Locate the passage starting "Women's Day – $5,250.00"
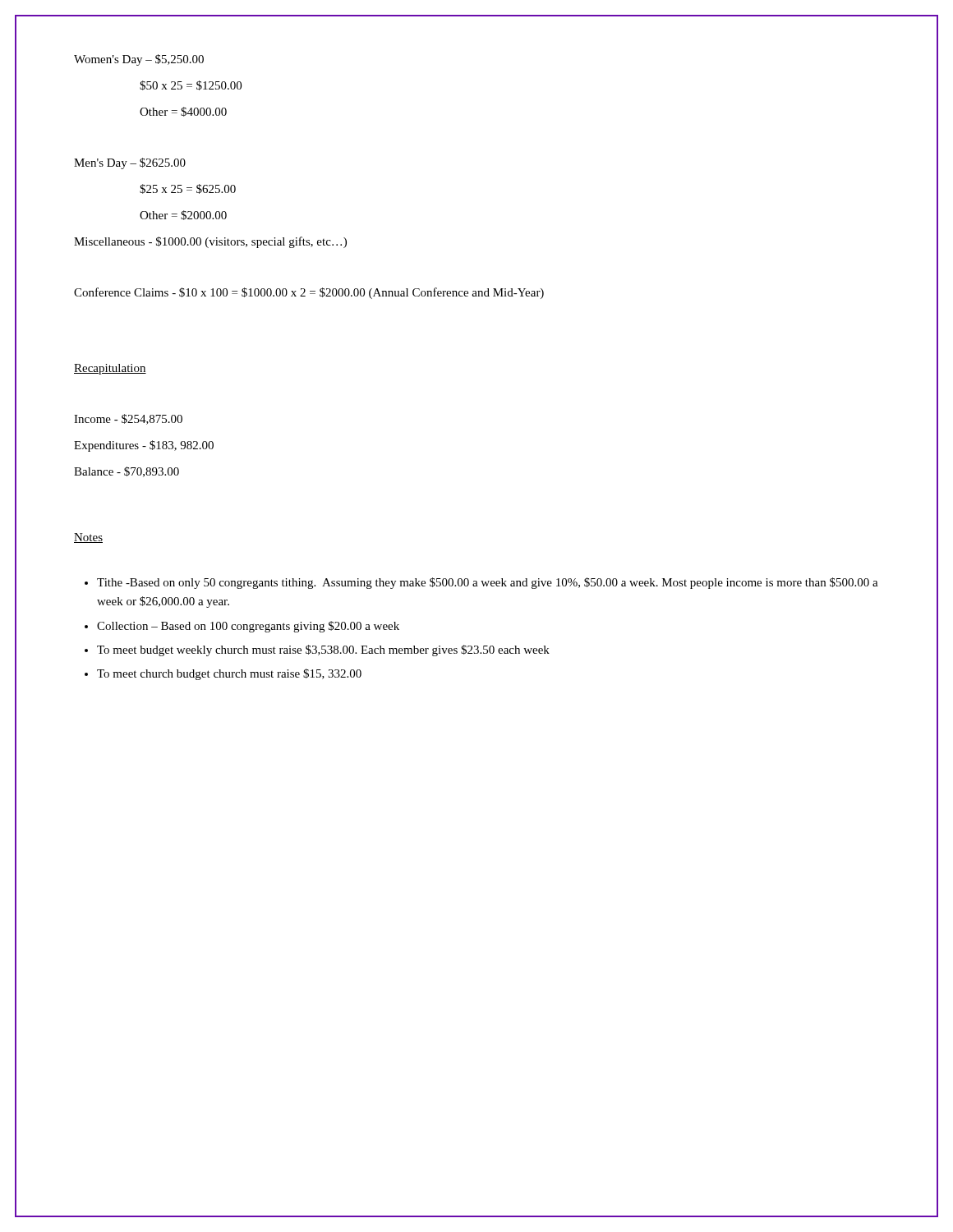Viewport: 953px width, 1232px height. [x=139, y=59]
